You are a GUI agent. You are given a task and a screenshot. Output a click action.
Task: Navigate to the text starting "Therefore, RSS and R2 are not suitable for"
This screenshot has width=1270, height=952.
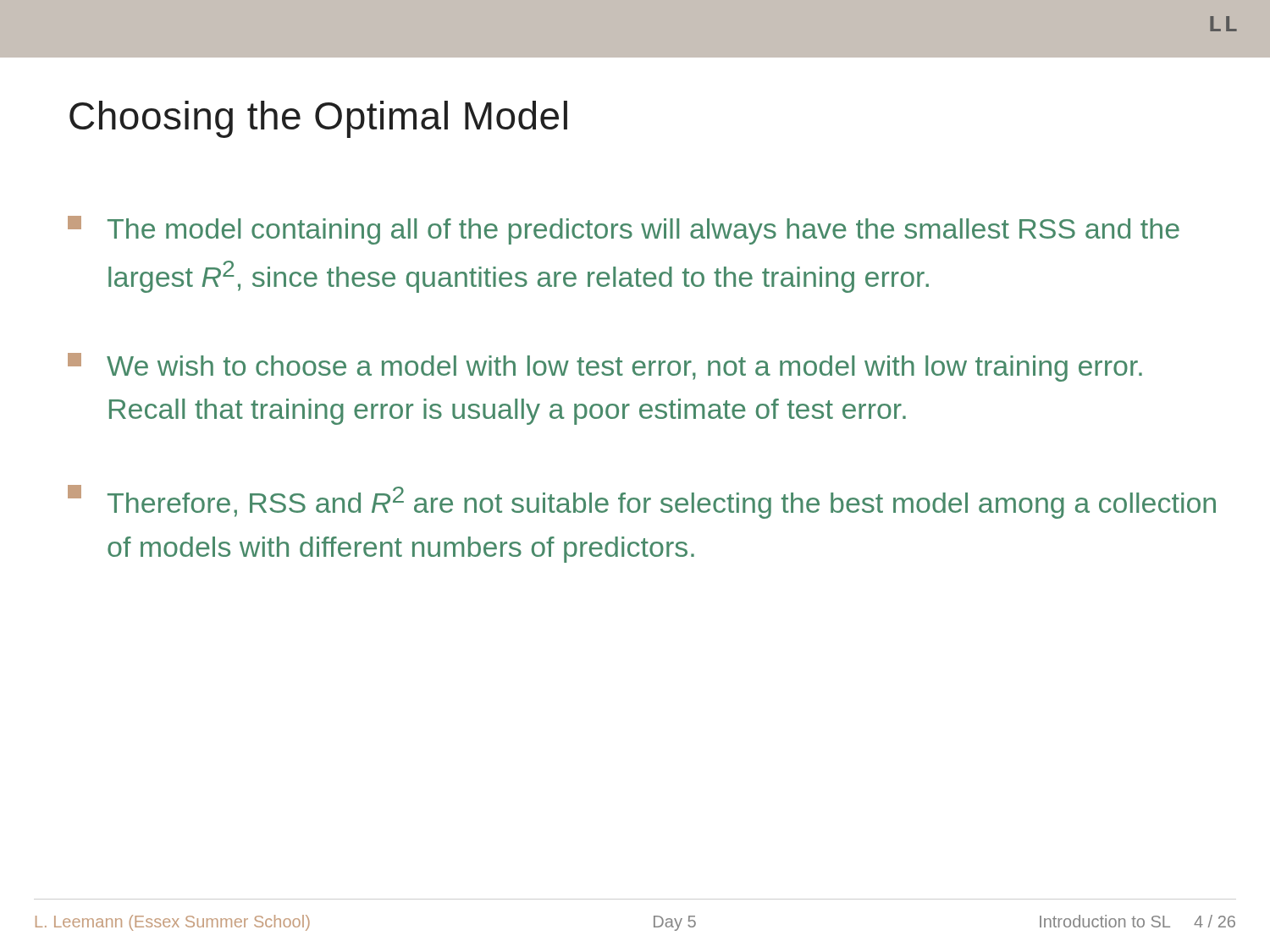coord(643,523)
